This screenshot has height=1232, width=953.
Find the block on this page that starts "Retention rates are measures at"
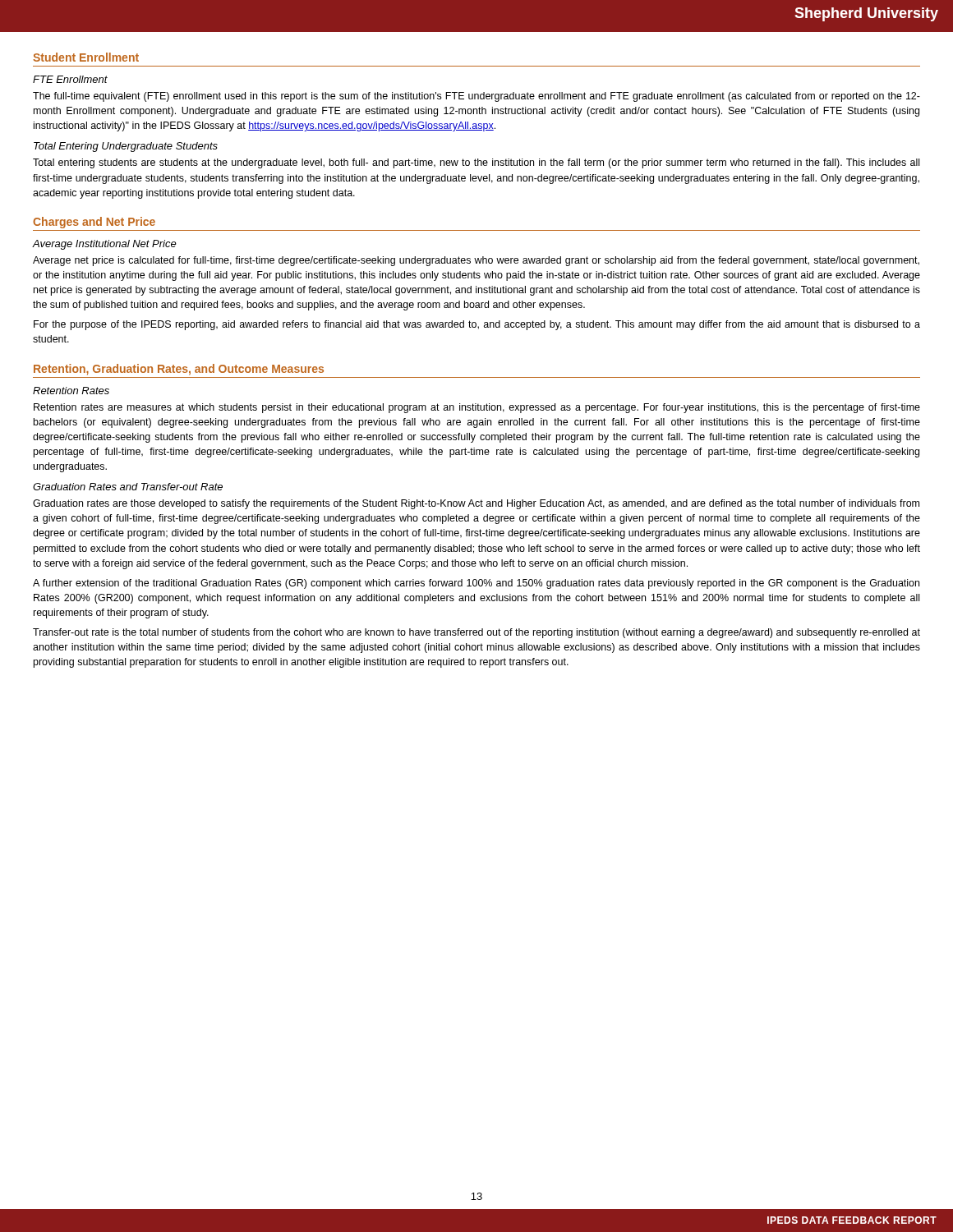476,437
